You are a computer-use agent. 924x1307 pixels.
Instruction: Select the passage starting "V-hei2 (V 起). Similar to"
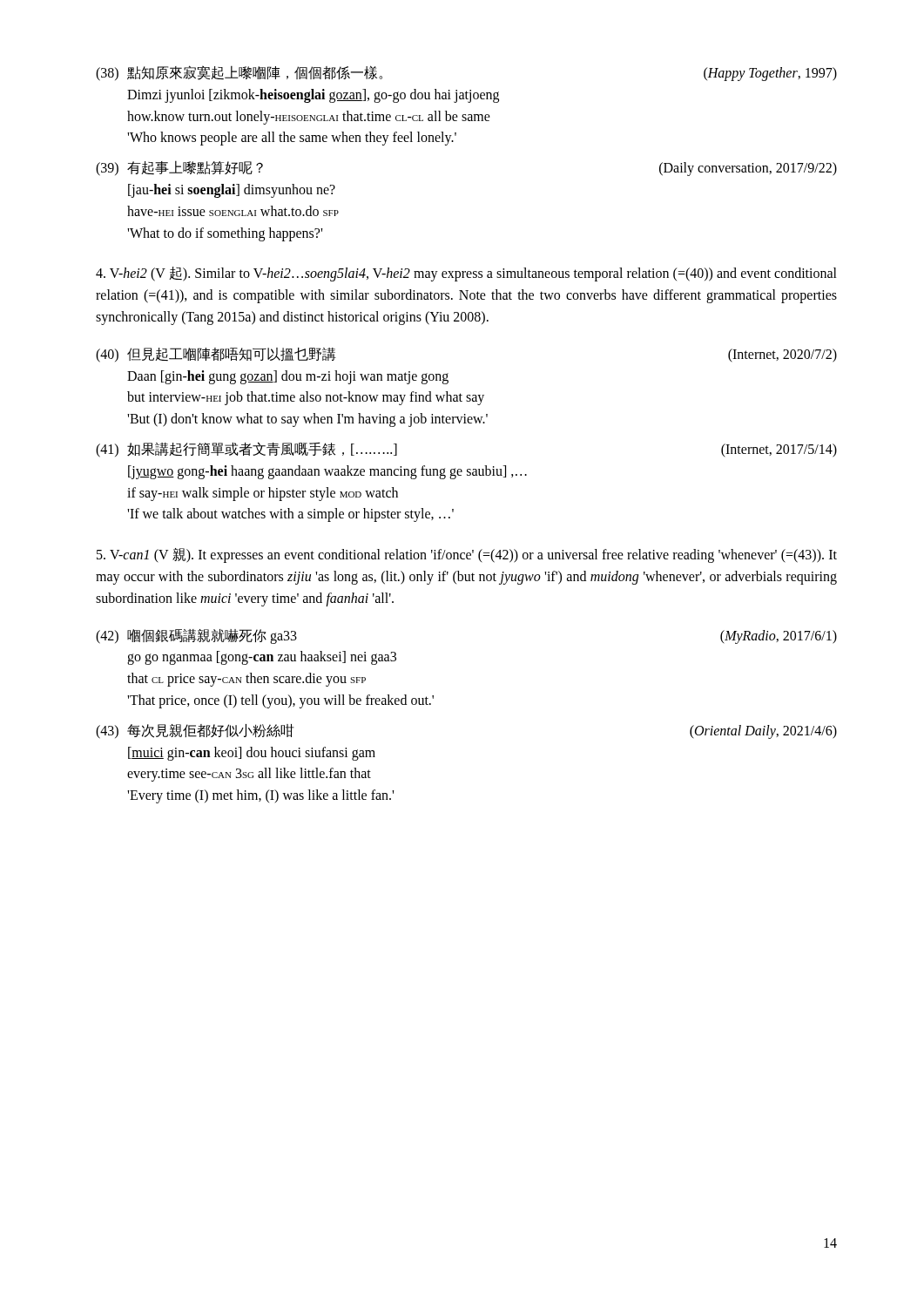pos(466,295)
